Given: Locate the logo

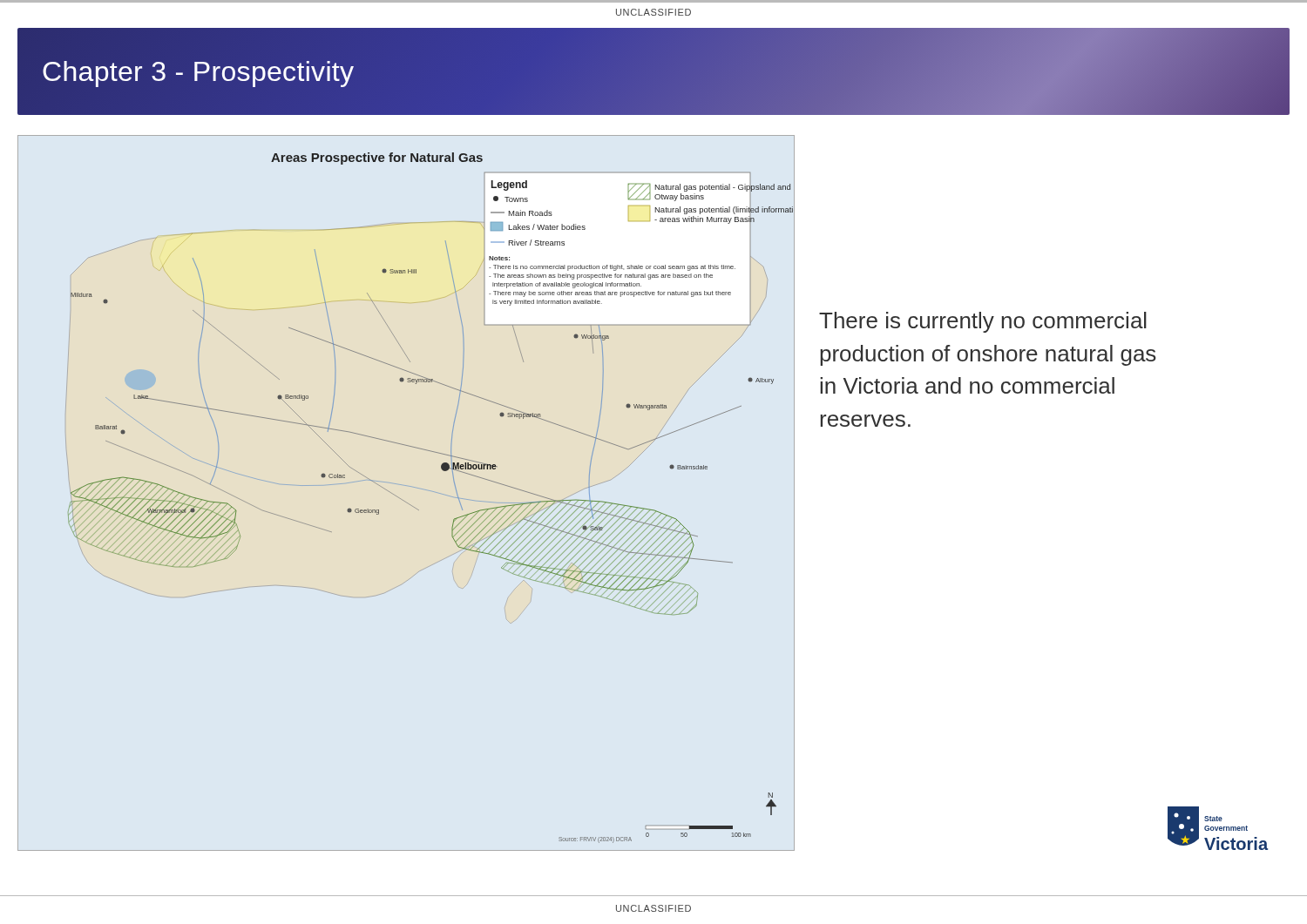Looking at the screenshot, I should (1216, 837).
